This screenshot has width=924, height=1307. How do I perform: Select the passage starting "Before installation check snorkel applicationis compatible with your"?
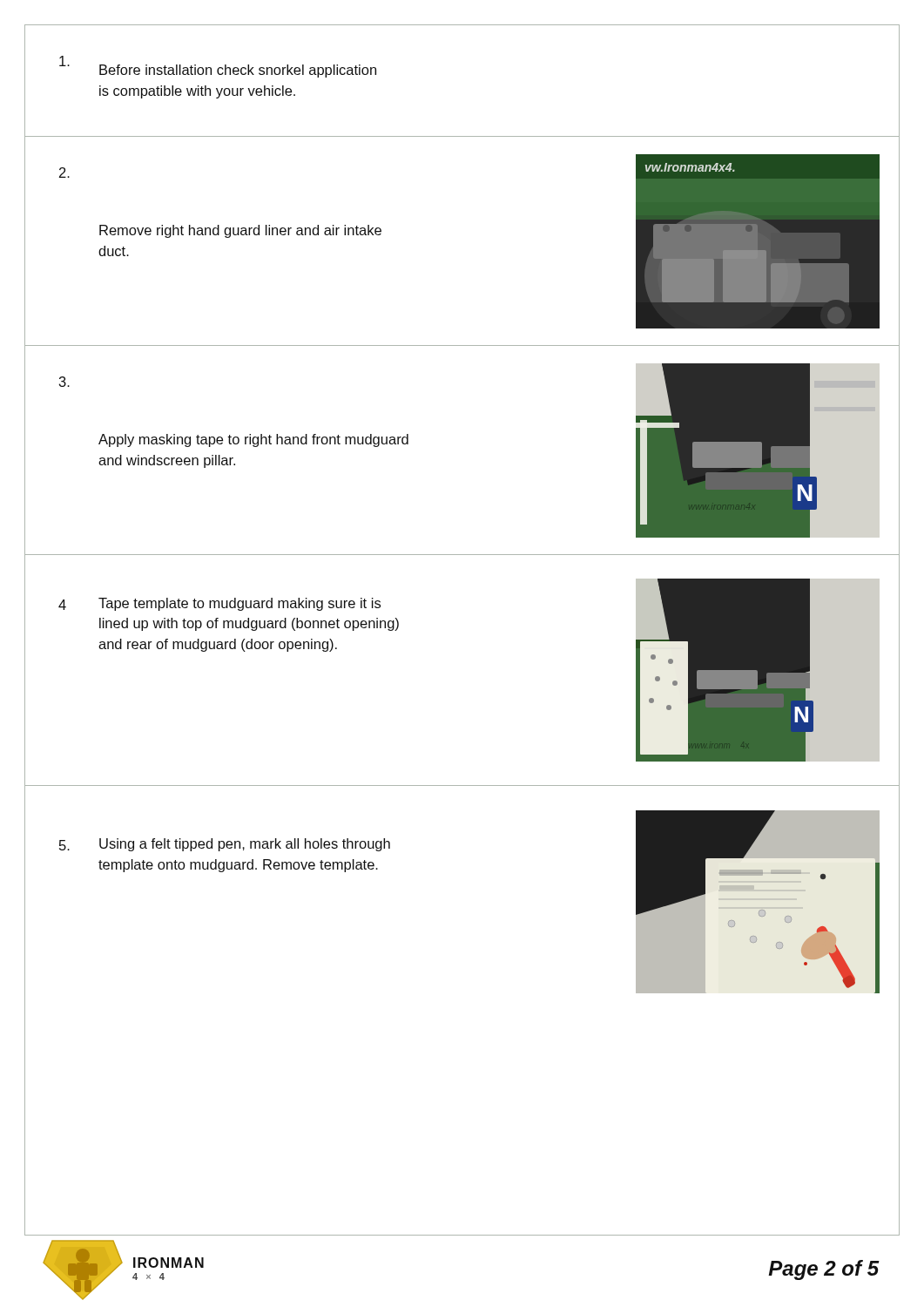click(x=462, y=81)
